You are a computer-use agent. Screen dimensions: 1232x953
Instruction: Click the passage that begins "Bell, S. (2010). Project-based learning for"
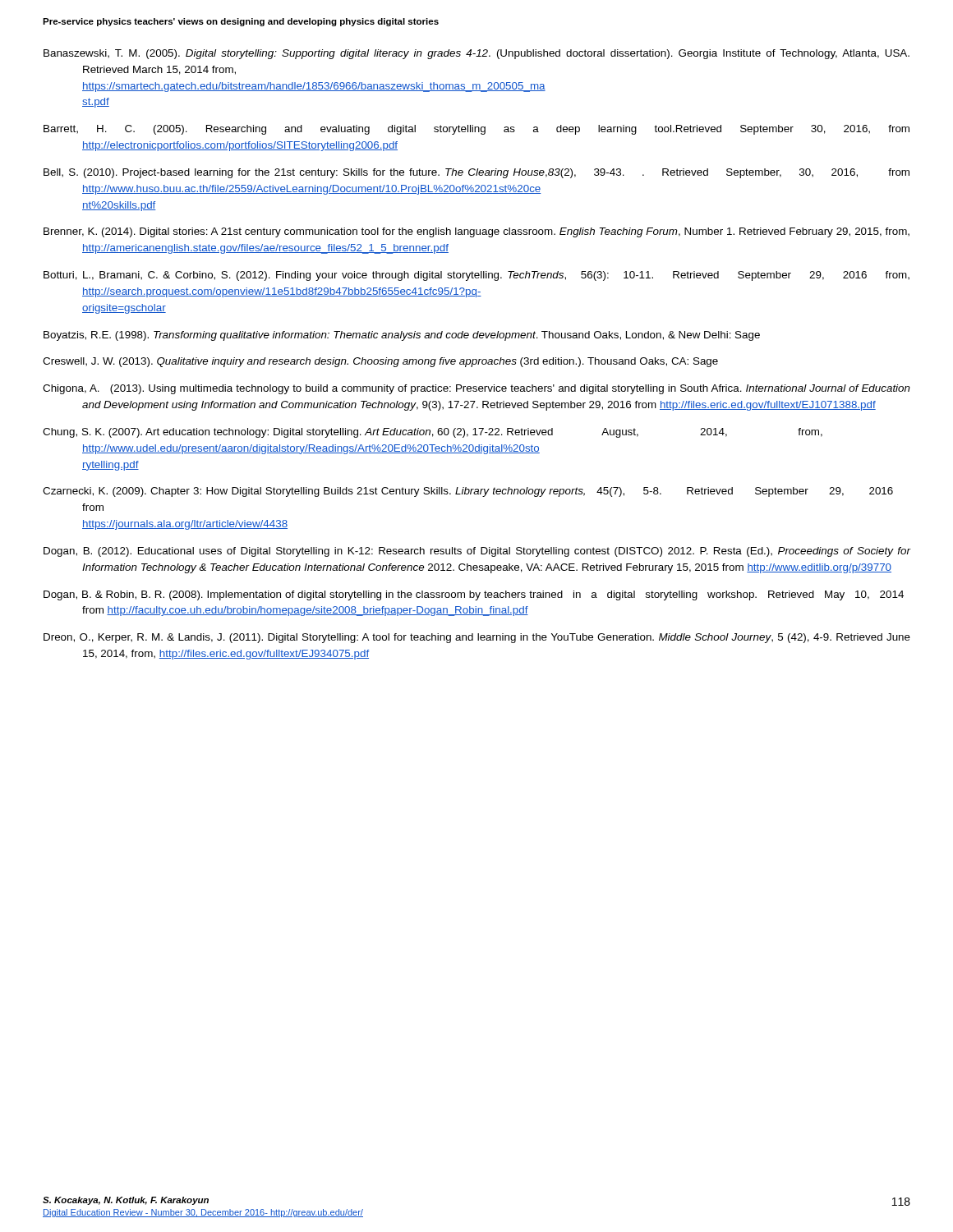click(476, 188)
